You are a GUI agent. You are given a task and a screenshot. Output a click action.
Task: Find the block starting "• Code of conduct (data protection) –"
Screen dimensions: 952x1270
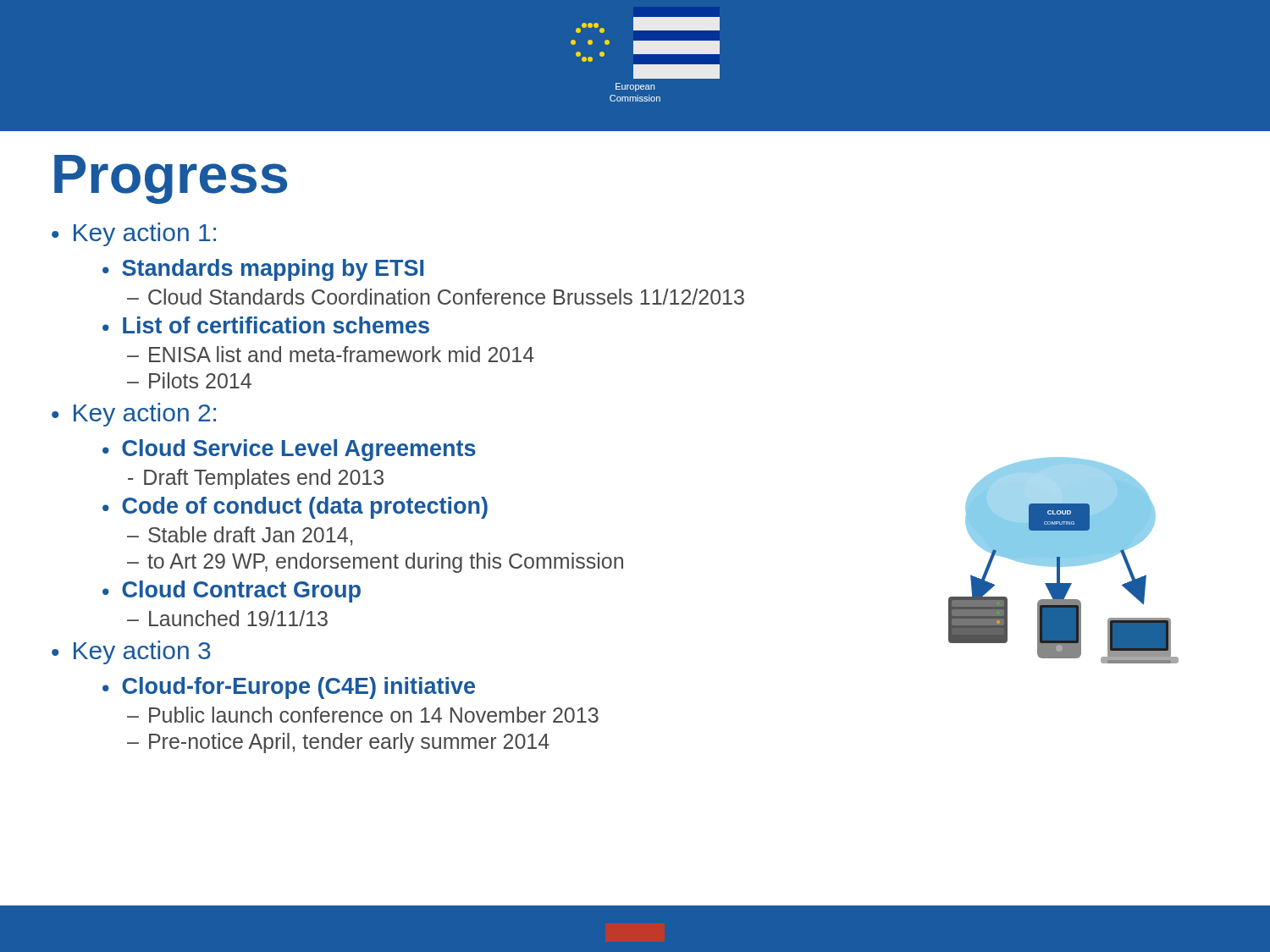coord(295,508)
